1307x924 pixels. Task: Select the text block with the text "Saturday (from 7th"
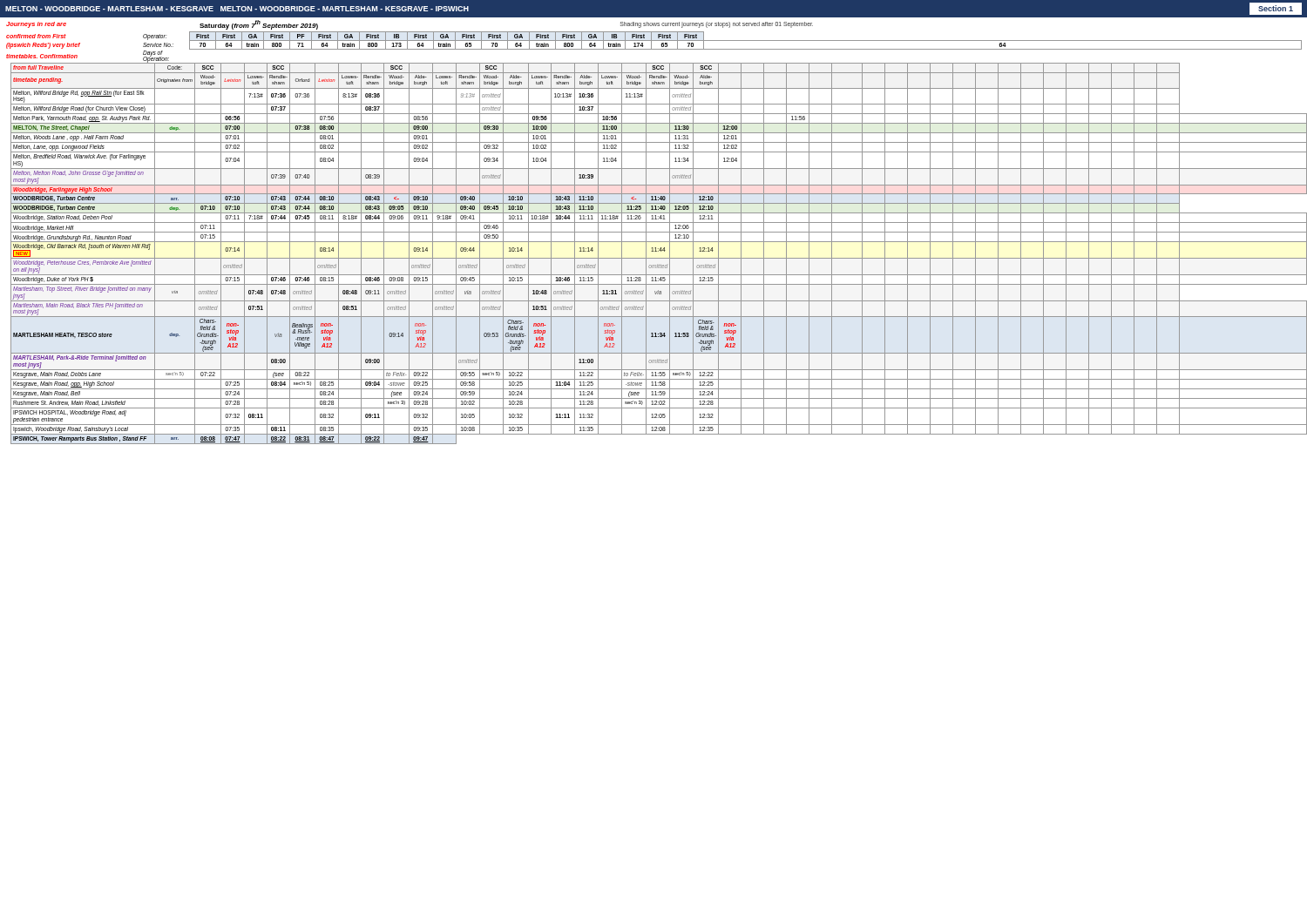(259, 24)
